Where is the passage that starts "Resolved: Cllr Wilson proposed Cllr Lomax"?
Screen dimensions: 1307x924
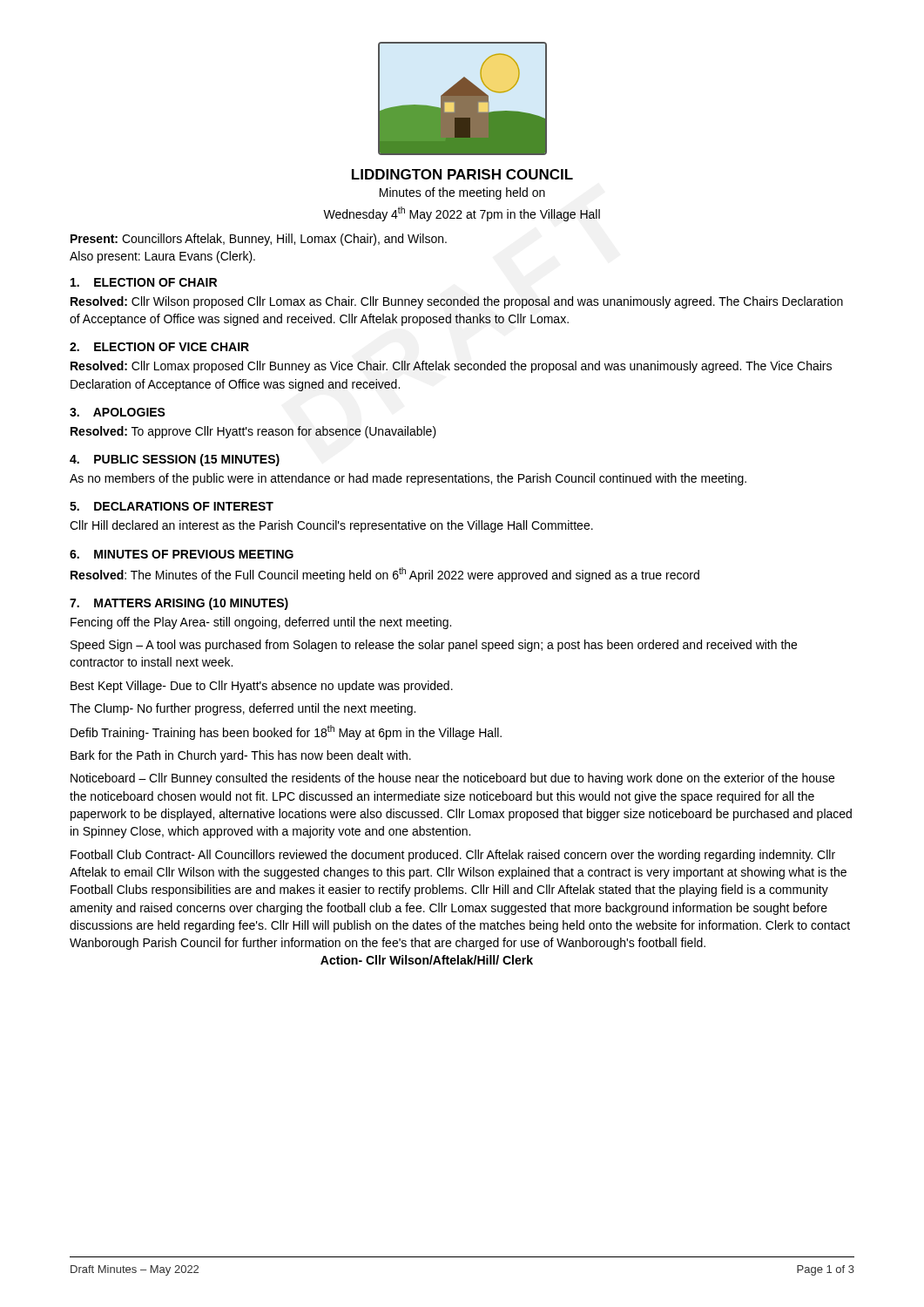point(457,310)
